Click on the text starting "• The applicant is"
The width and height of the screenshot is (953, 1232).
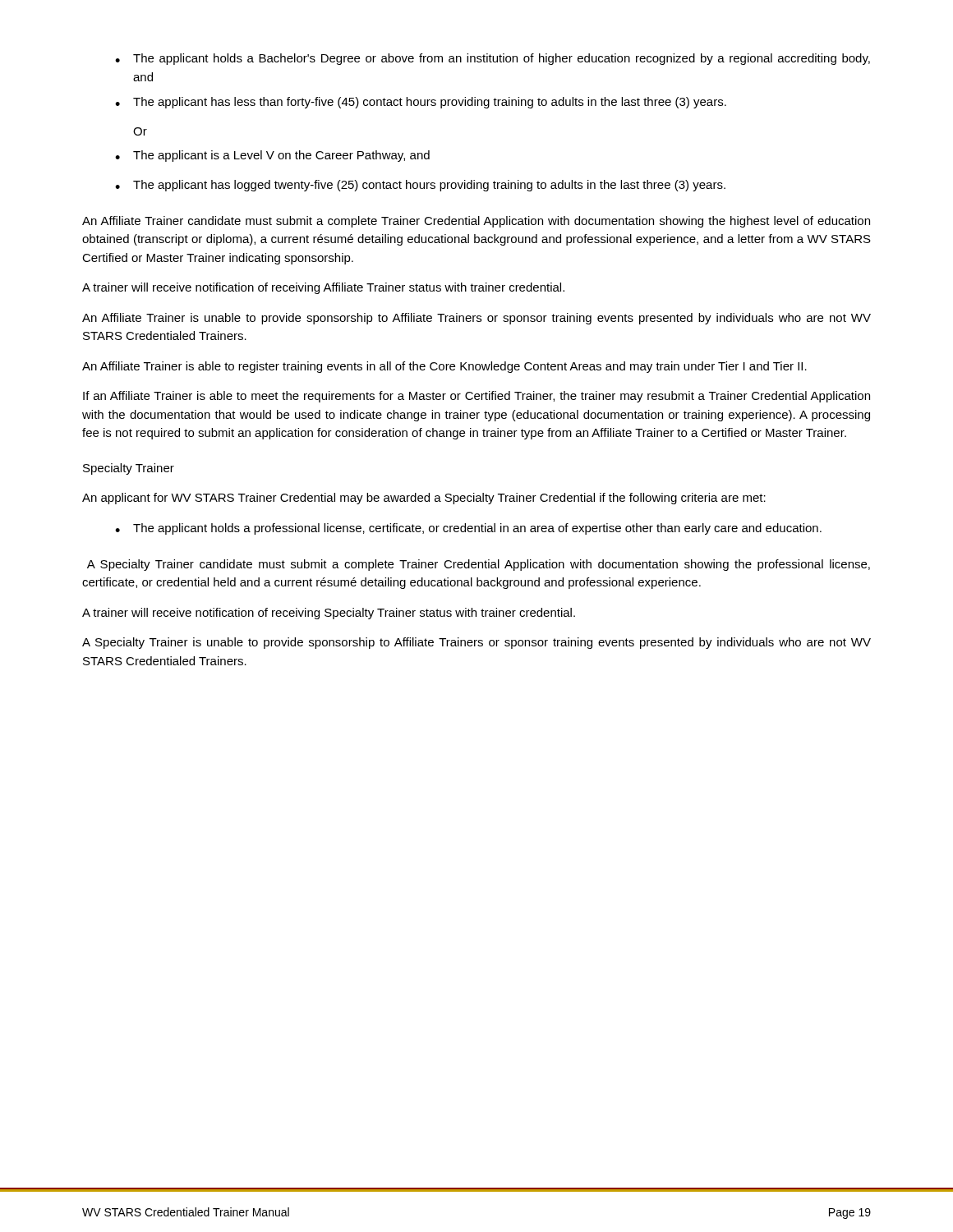tap(272, 156)
